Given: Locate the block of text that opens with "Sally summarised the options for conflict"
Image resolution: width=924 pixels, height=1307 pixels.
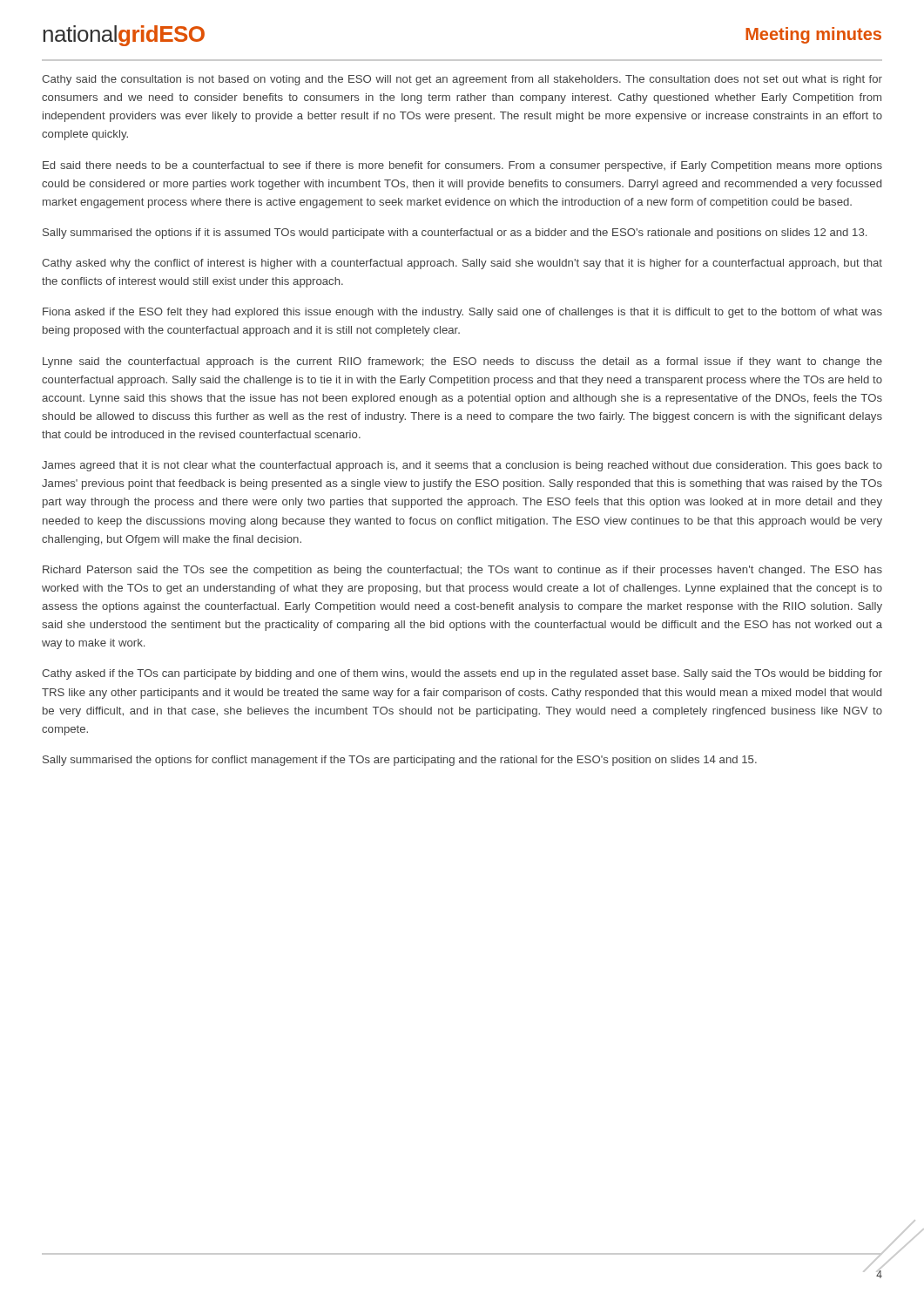Looking at the screenshot, I should tap(400, 759).
